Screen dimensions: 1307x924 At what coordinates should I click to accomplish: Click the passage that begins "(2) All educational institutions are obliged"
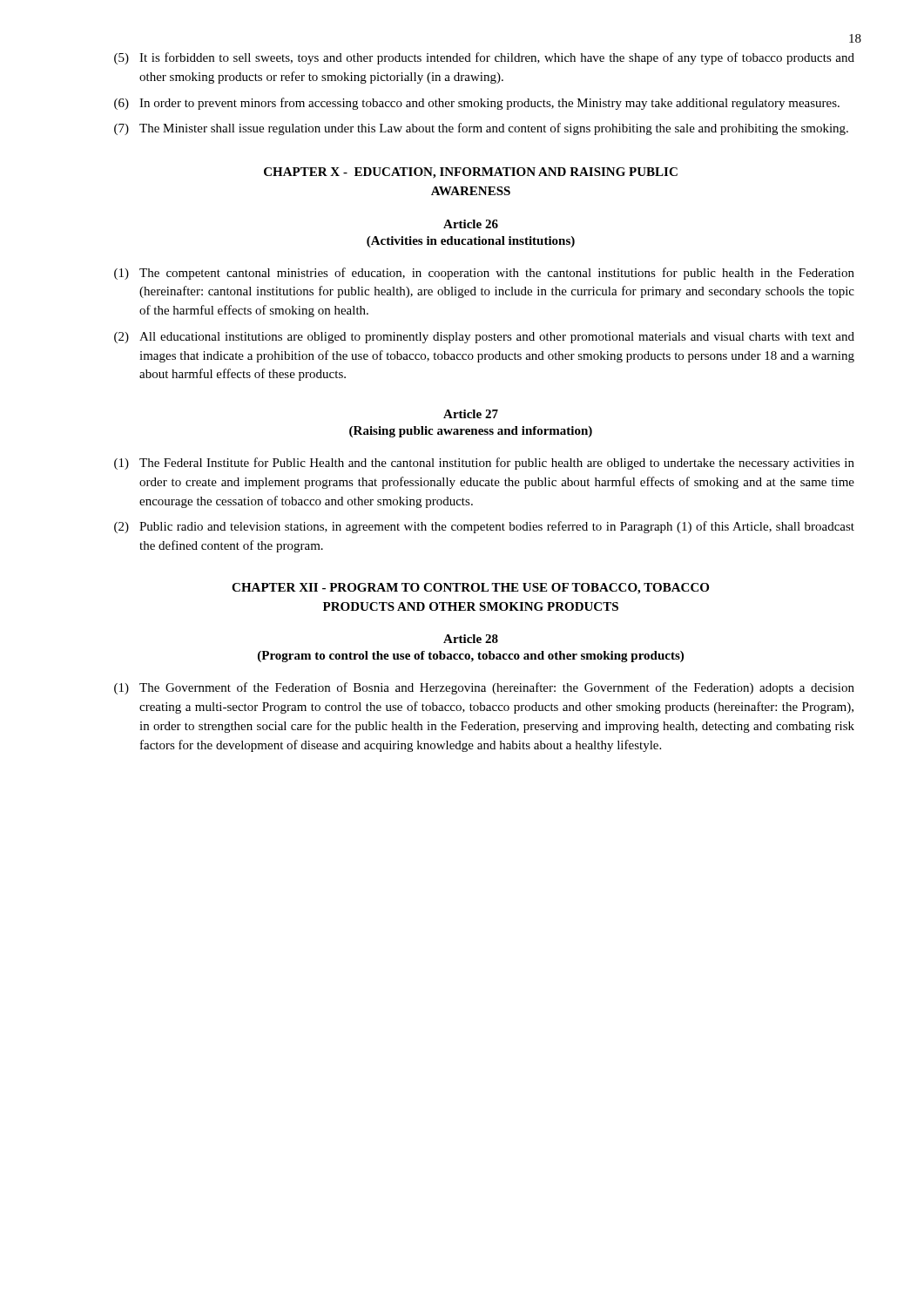[x=471, y=356]
